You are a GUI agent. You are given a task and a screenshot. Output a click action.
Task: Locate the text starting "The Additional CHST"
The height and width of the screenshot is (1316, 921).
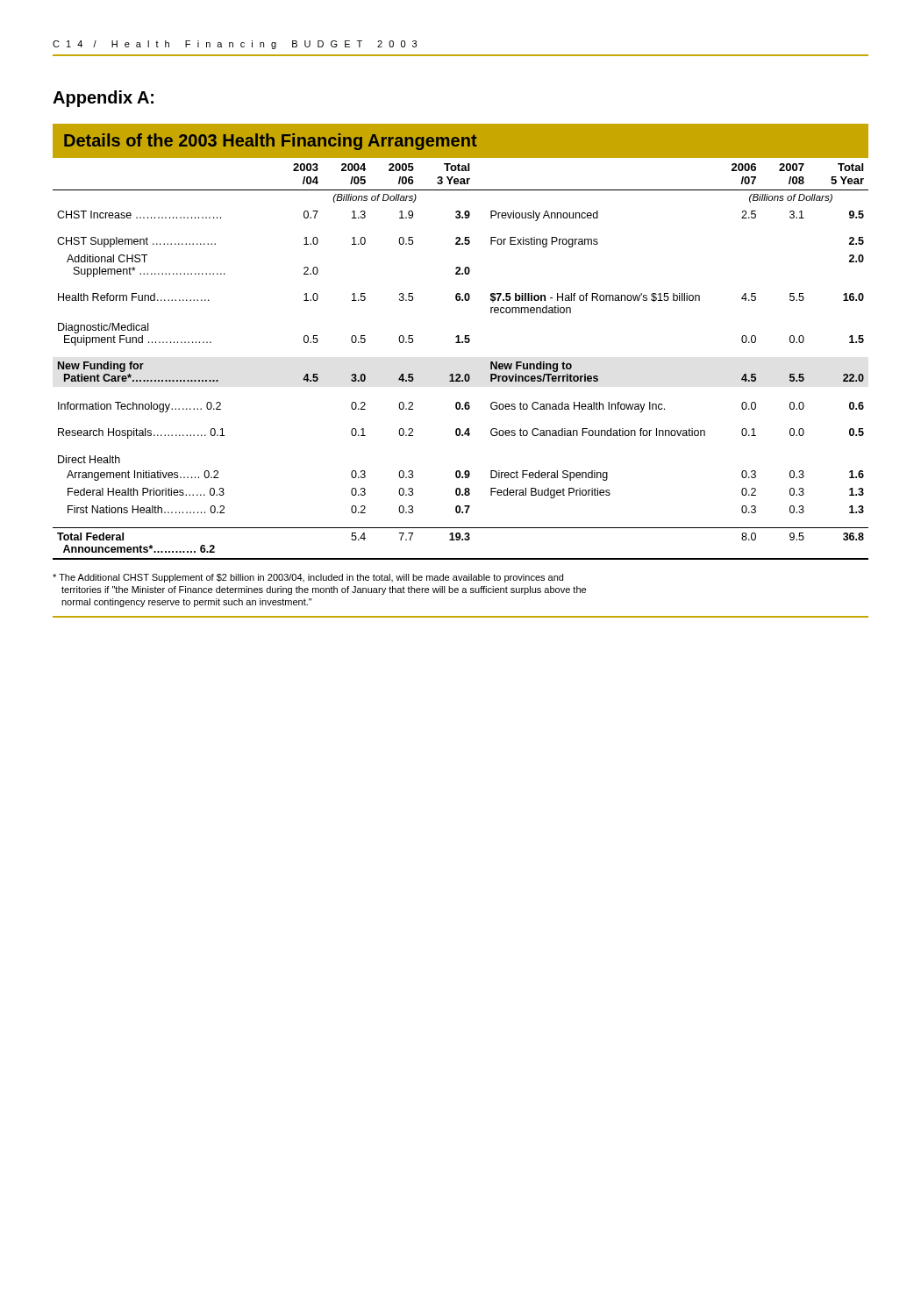click(460, 590)
